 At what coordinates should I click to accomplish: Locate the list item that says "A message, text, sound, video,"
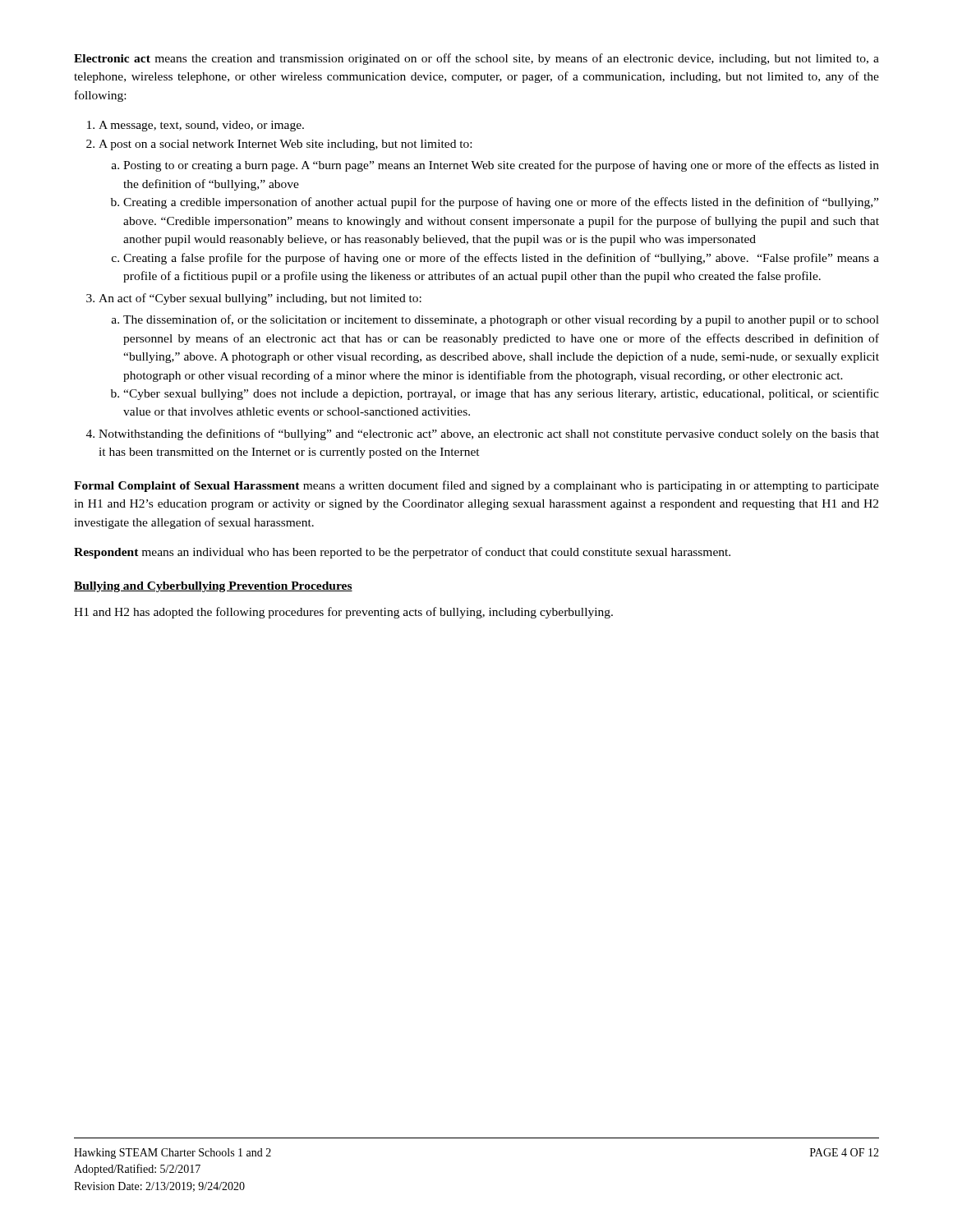pyautogui.click(x=201, y=126)
